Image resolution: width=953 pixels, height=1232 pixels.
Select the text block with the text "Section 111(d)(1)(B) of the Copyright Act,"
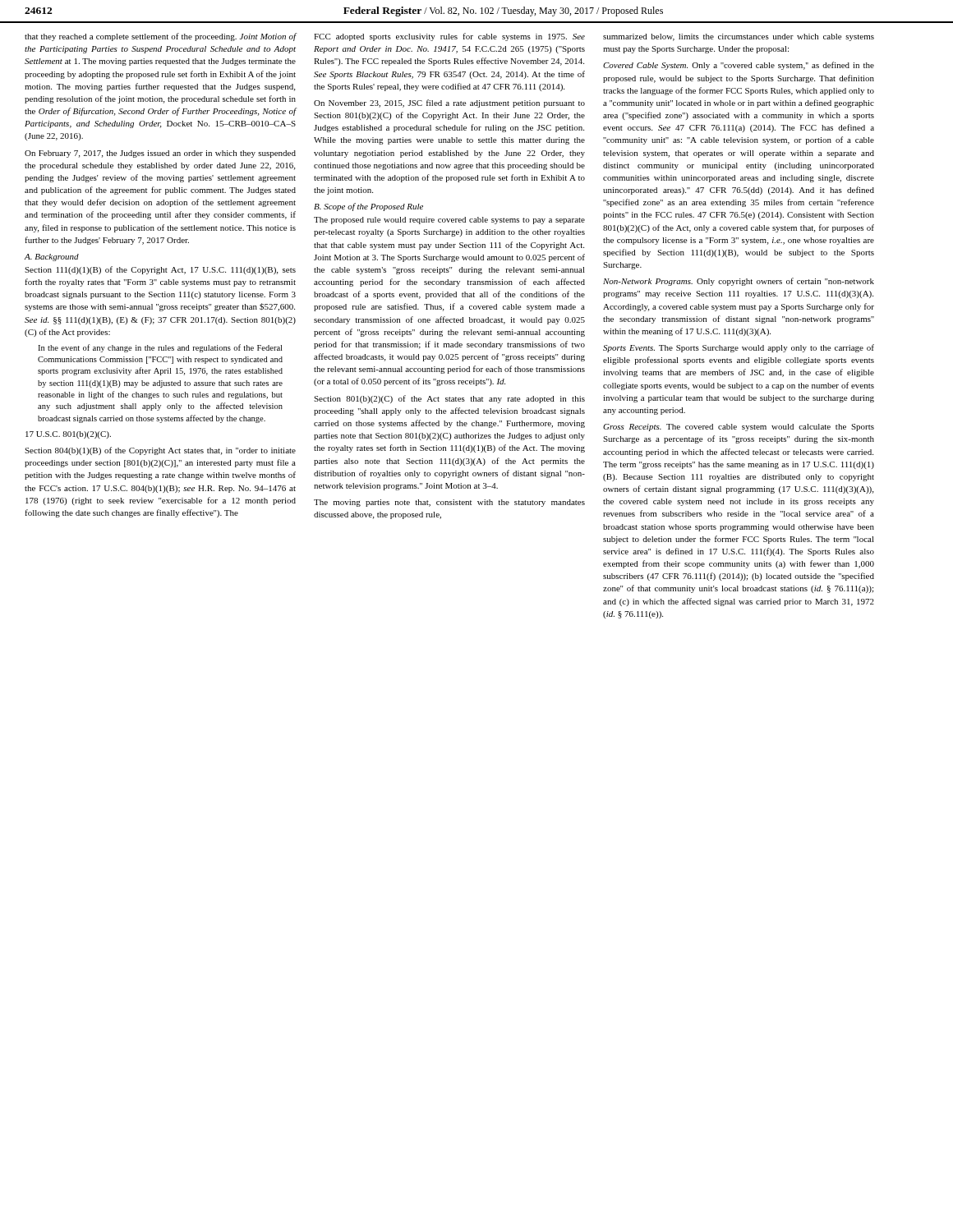click(x=160, y=301)
